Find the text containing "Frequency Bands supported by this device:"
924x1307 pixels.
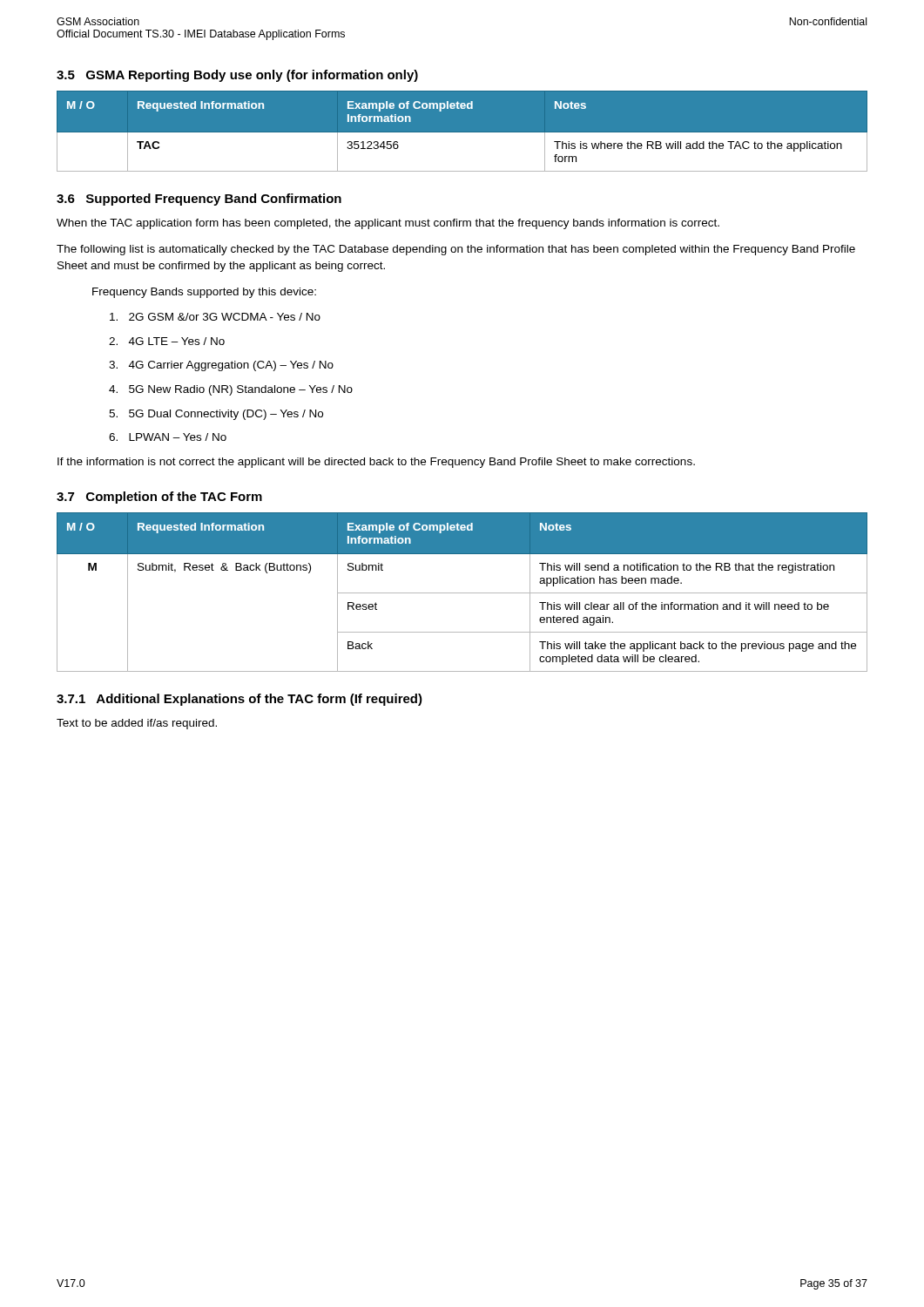coord(204,291)
